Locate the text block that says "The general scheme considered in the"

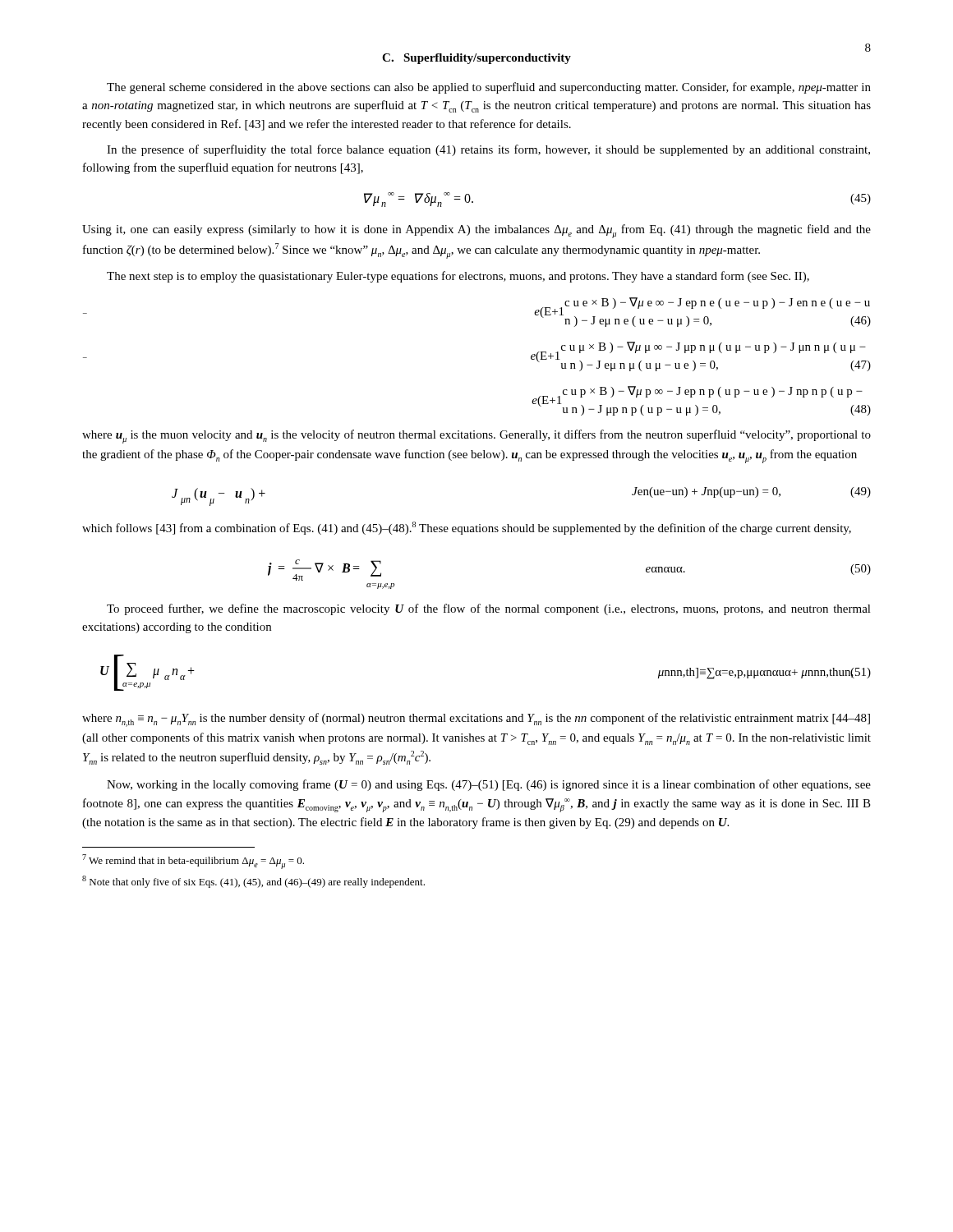[x=476, y=105]
